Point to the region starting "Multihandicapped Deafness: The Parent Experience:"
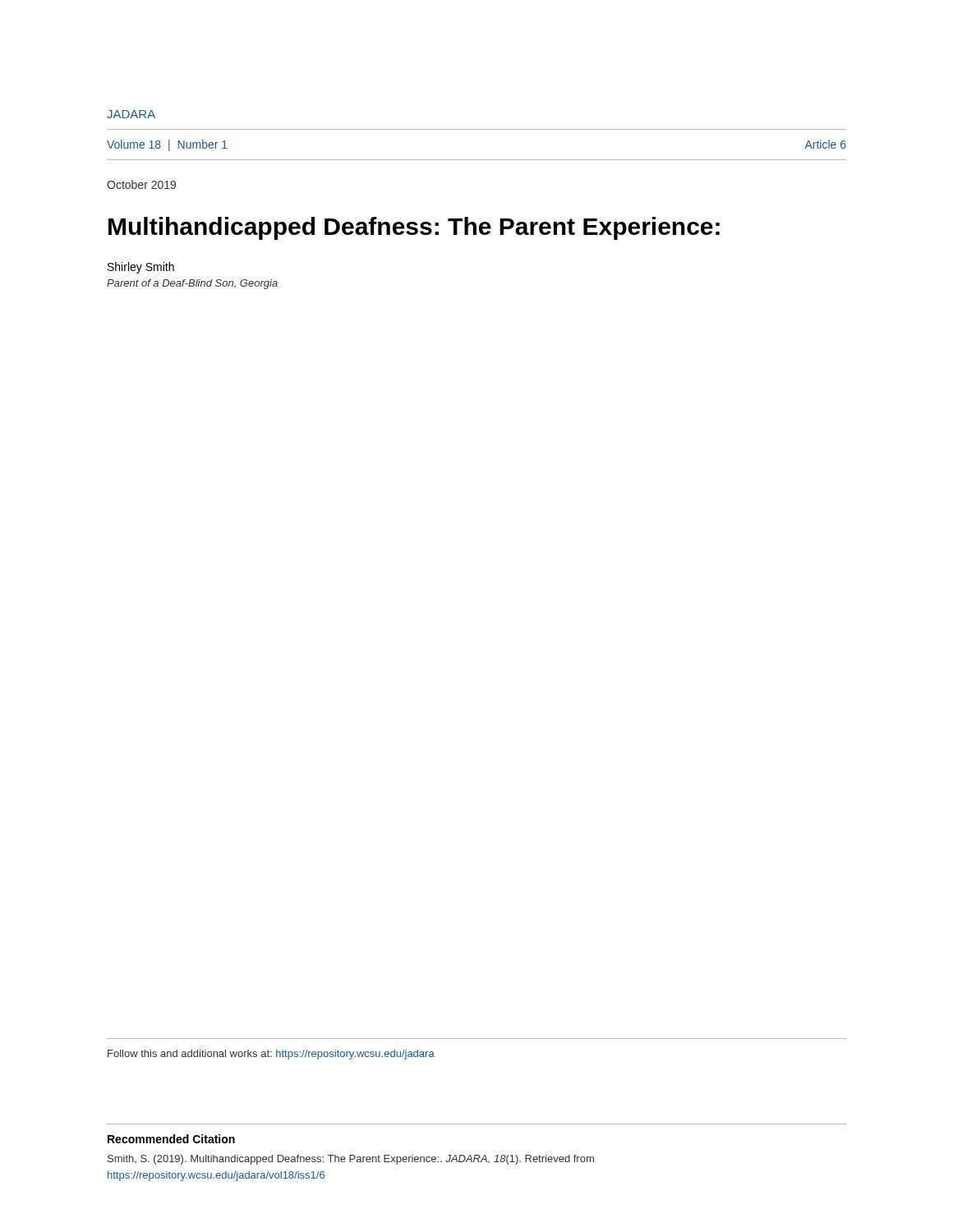Screen dimensions: 1232x953 [414, 226]
